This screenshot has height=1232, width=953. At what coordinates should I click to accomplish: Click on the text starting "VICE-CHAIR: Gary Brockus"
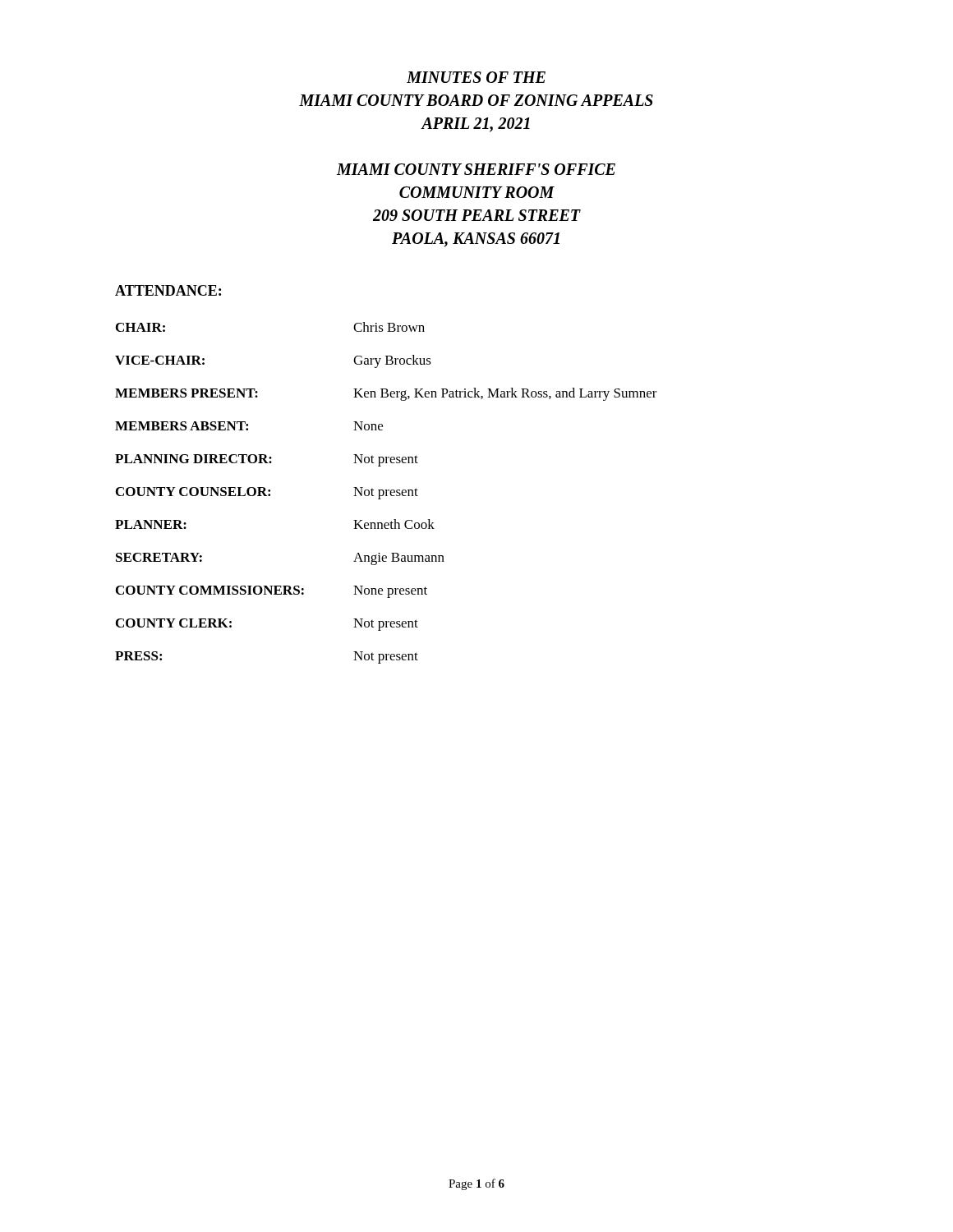[x=158, y=363]
